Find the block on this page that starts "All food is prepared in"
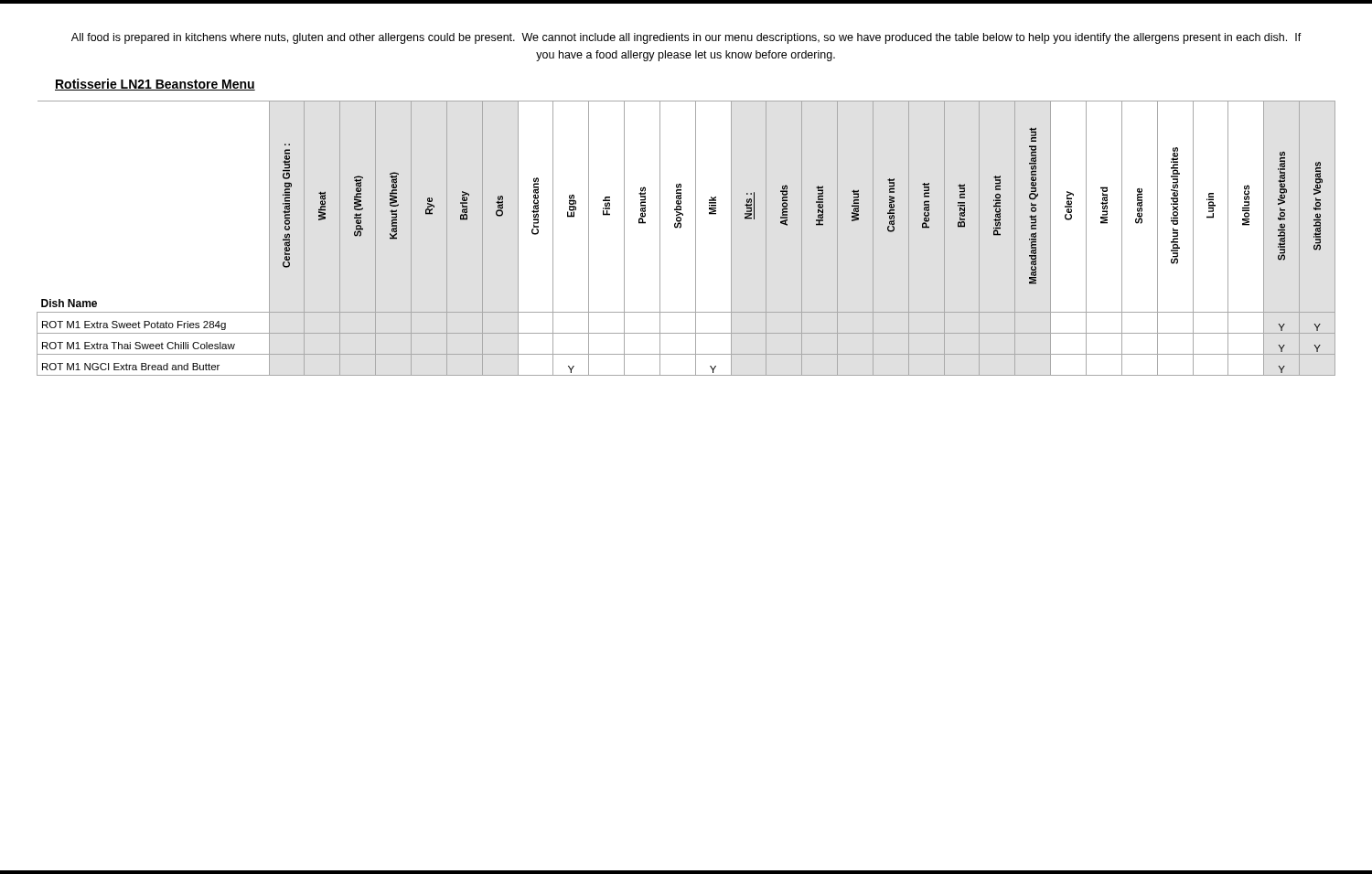The height and width of the screenshot is (874, 1372). pyautogui.click(x=686, y=46)
